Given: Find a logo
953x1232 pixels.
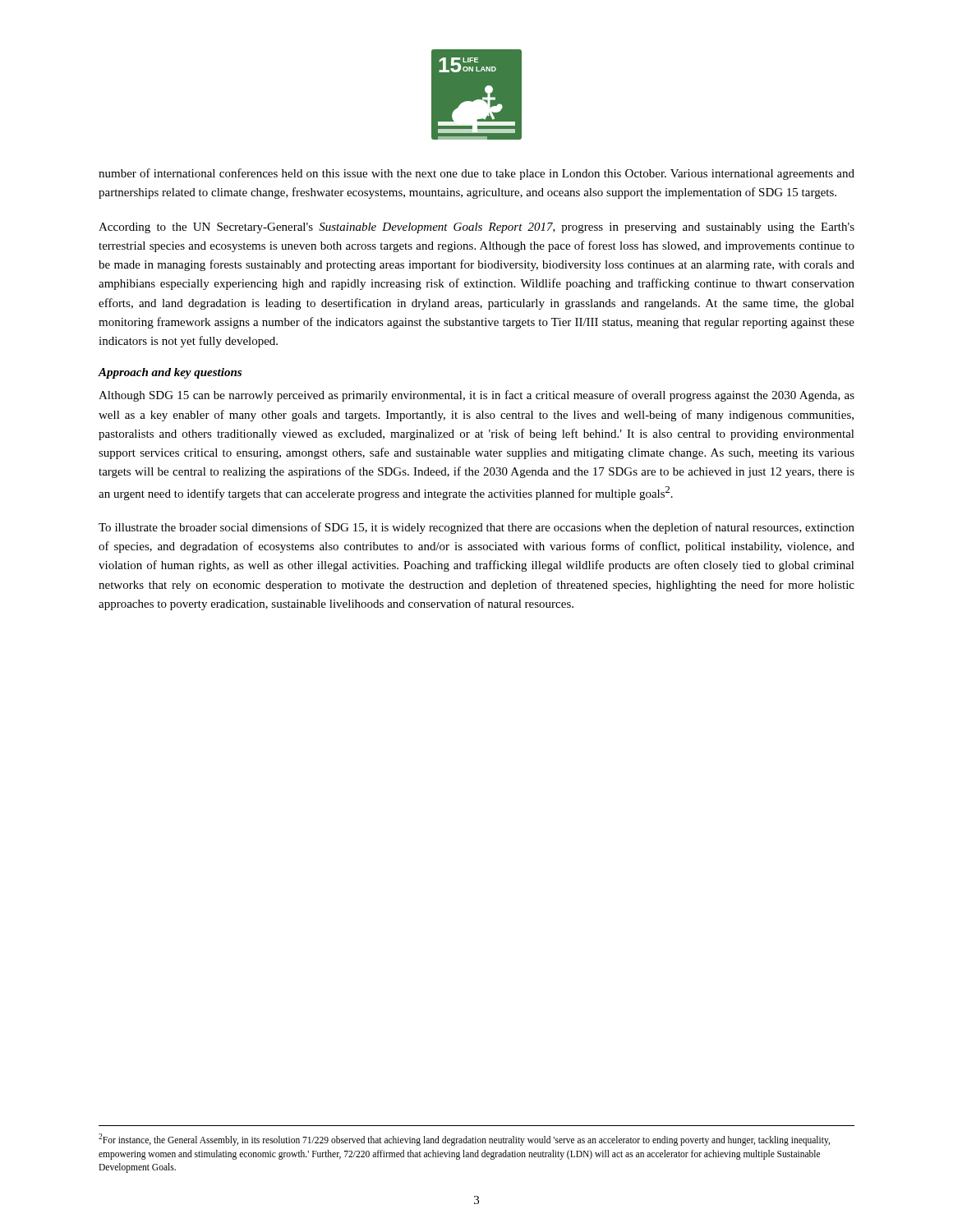Looking at the screenshot, I should click(x=476, y=94).
